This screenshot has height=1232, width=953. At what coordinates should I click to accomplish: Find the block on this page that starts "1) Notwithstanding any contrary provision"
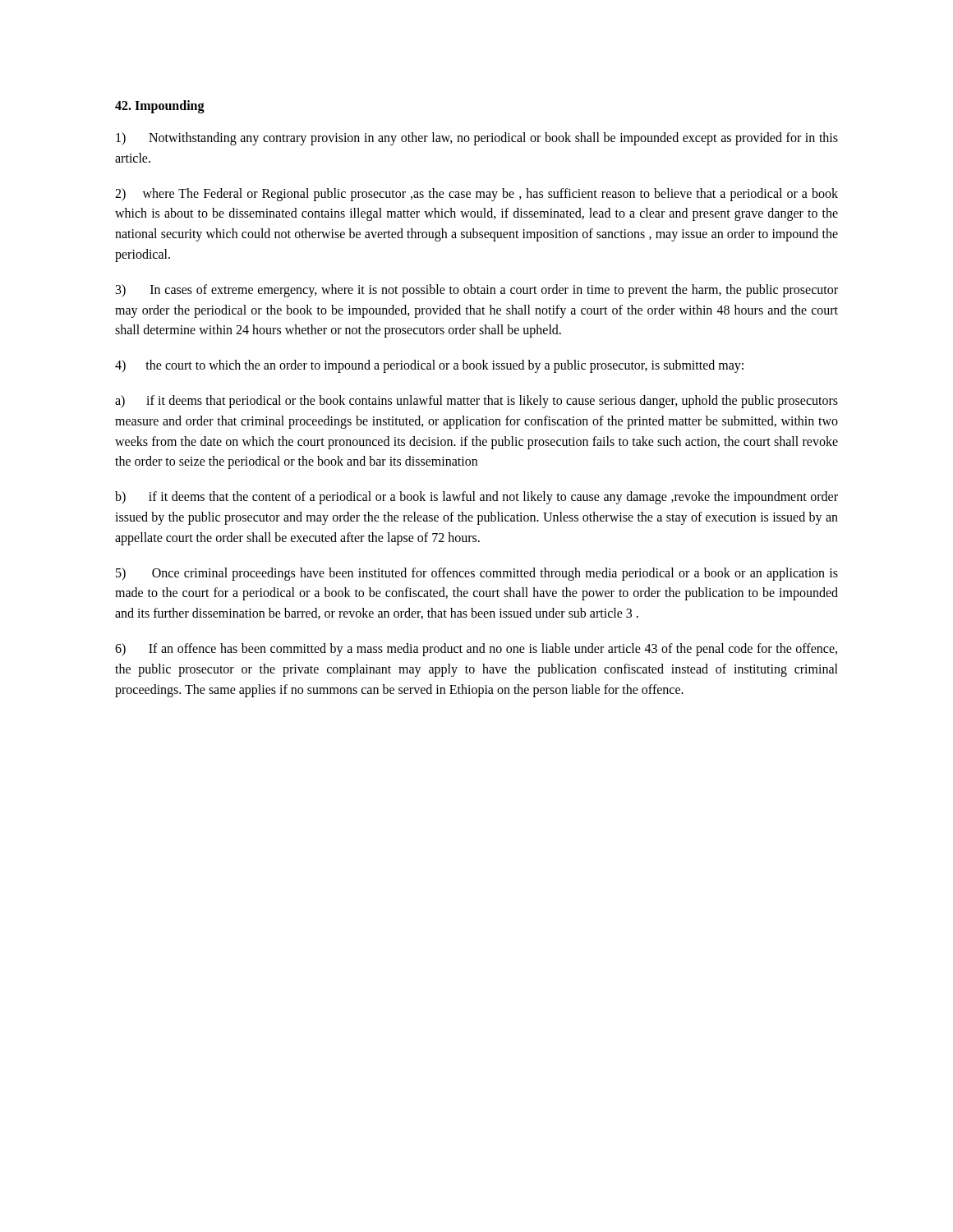pyautogui.click(x=476, y=148)
